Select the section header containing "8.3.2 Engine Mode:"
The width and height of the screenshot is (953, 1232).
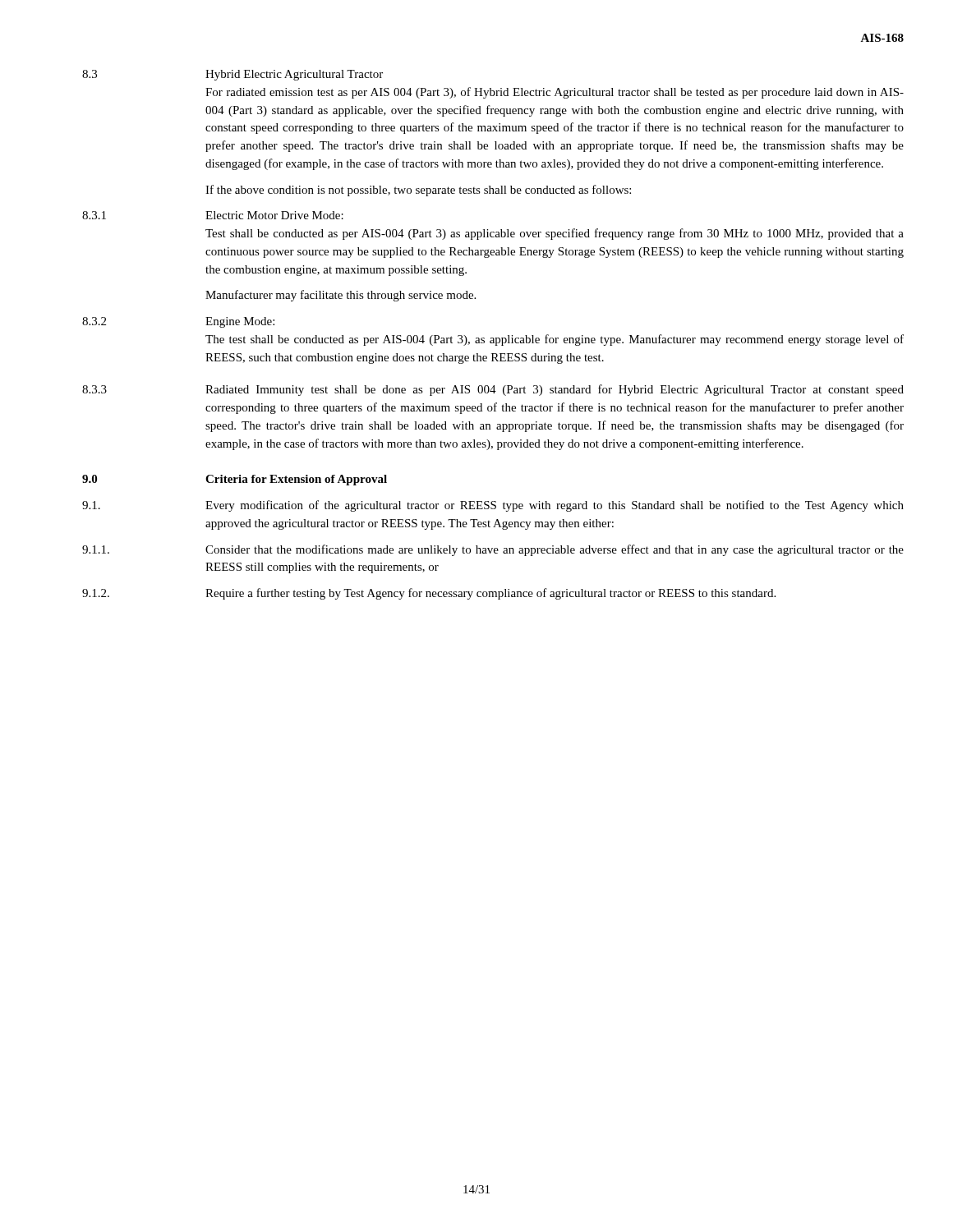tap(96, 322)
